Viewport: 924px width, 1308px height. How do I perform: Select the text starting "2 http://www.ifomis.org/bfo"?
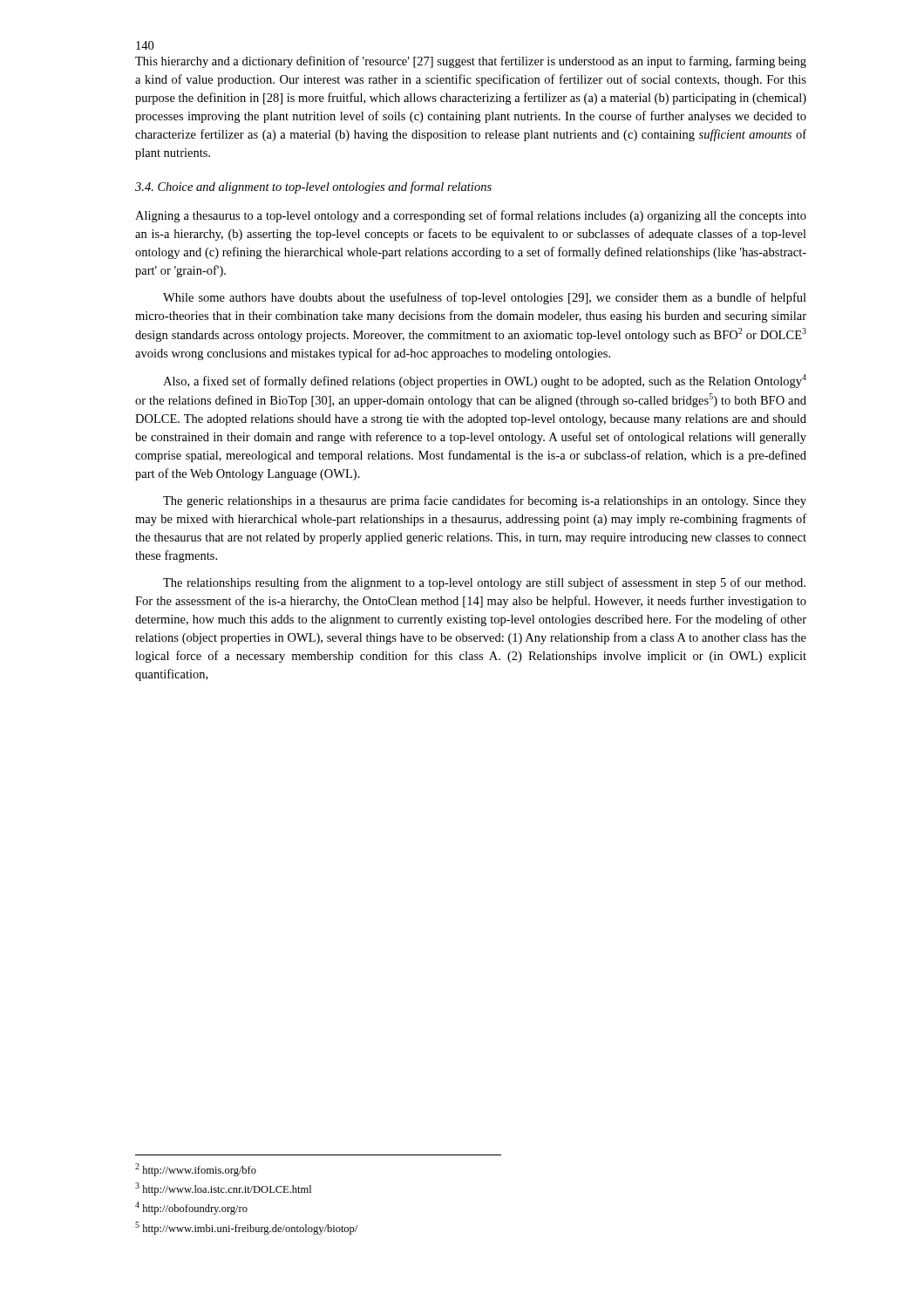pos(196,1170)
